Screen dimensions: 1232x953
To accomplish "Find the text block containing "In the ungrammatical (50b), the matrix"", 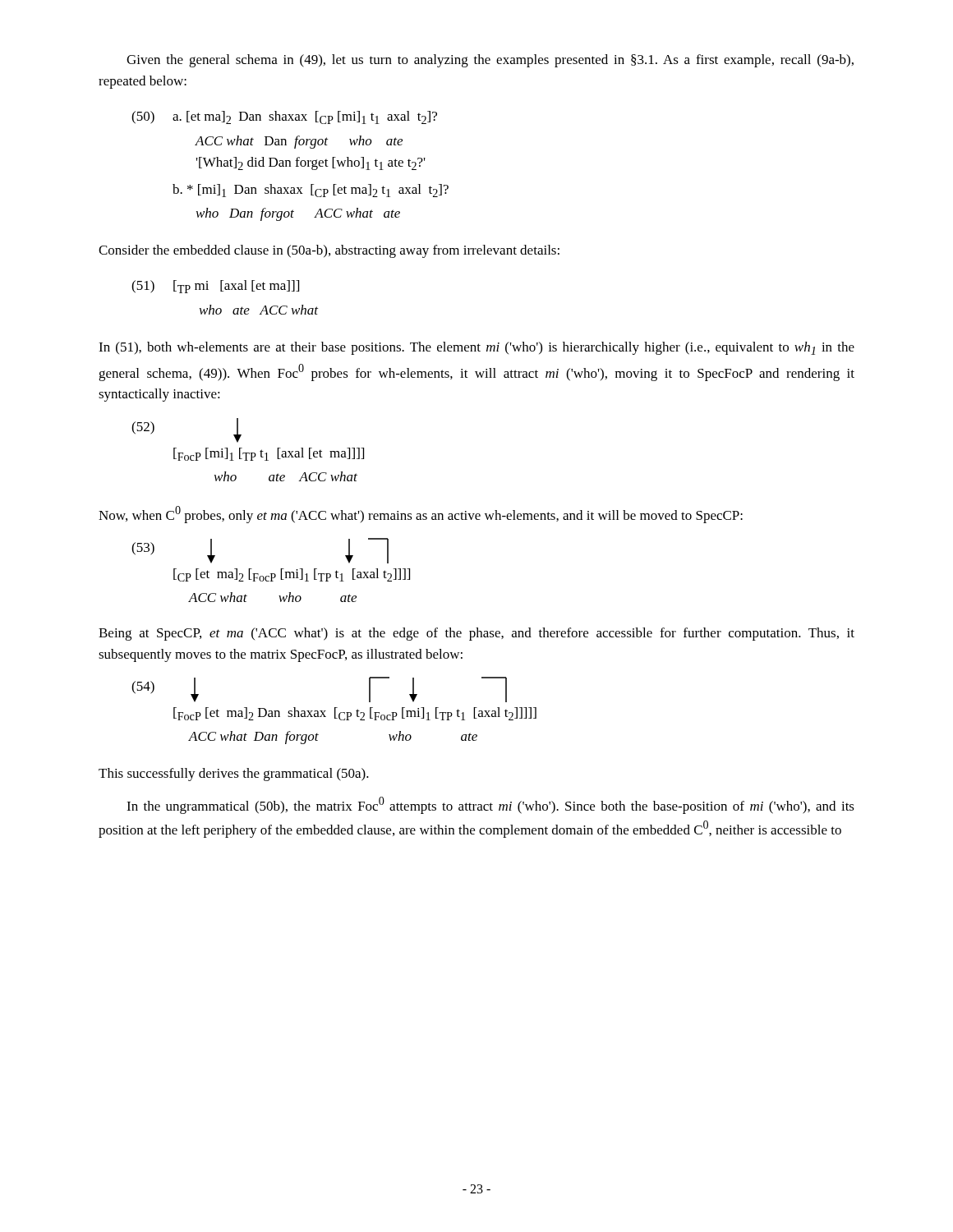I will (x=476, y=817).
